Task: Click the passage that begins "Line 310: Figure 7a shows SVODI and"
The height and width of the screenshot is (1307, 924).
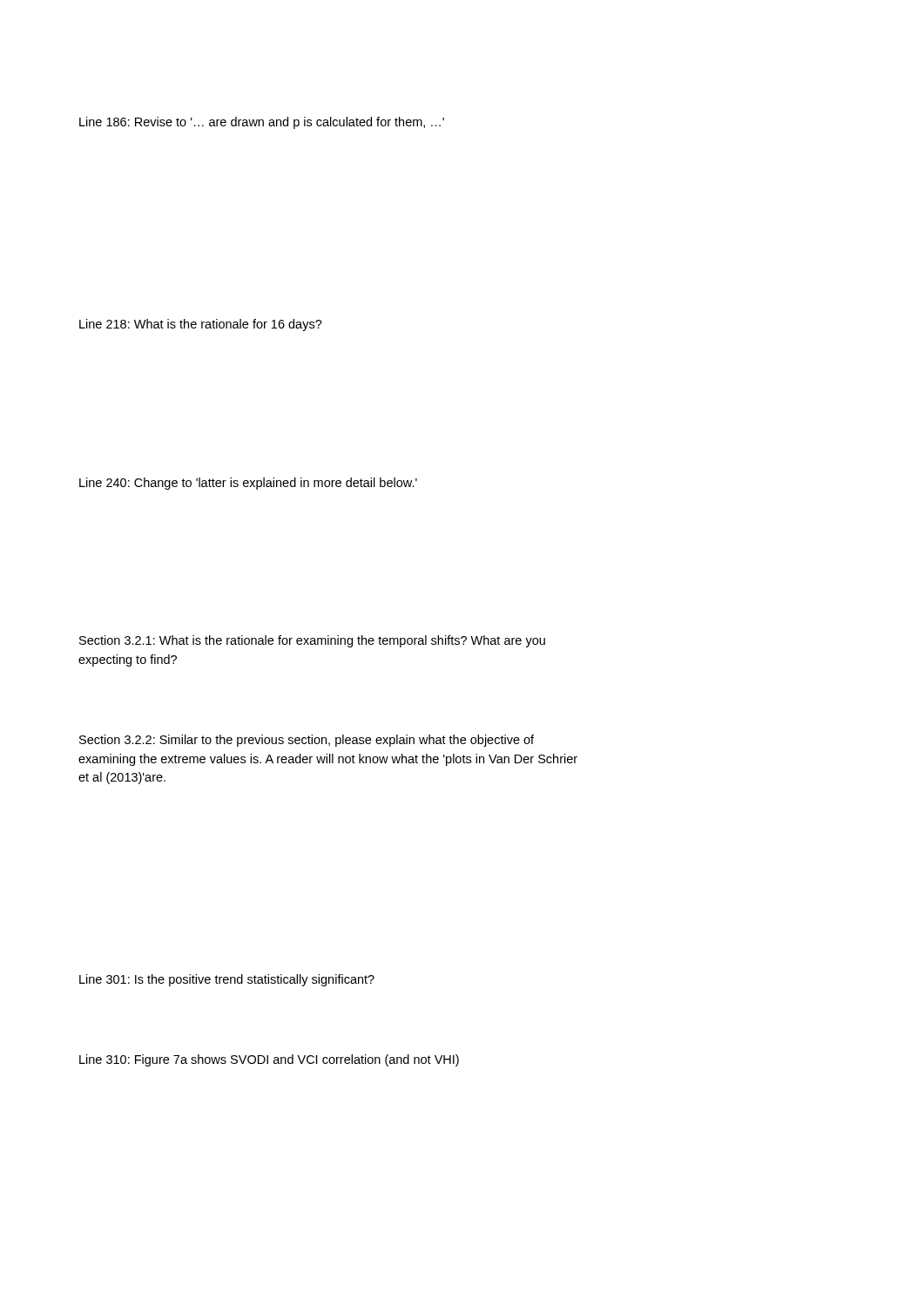Action: tap(269, 1059)
